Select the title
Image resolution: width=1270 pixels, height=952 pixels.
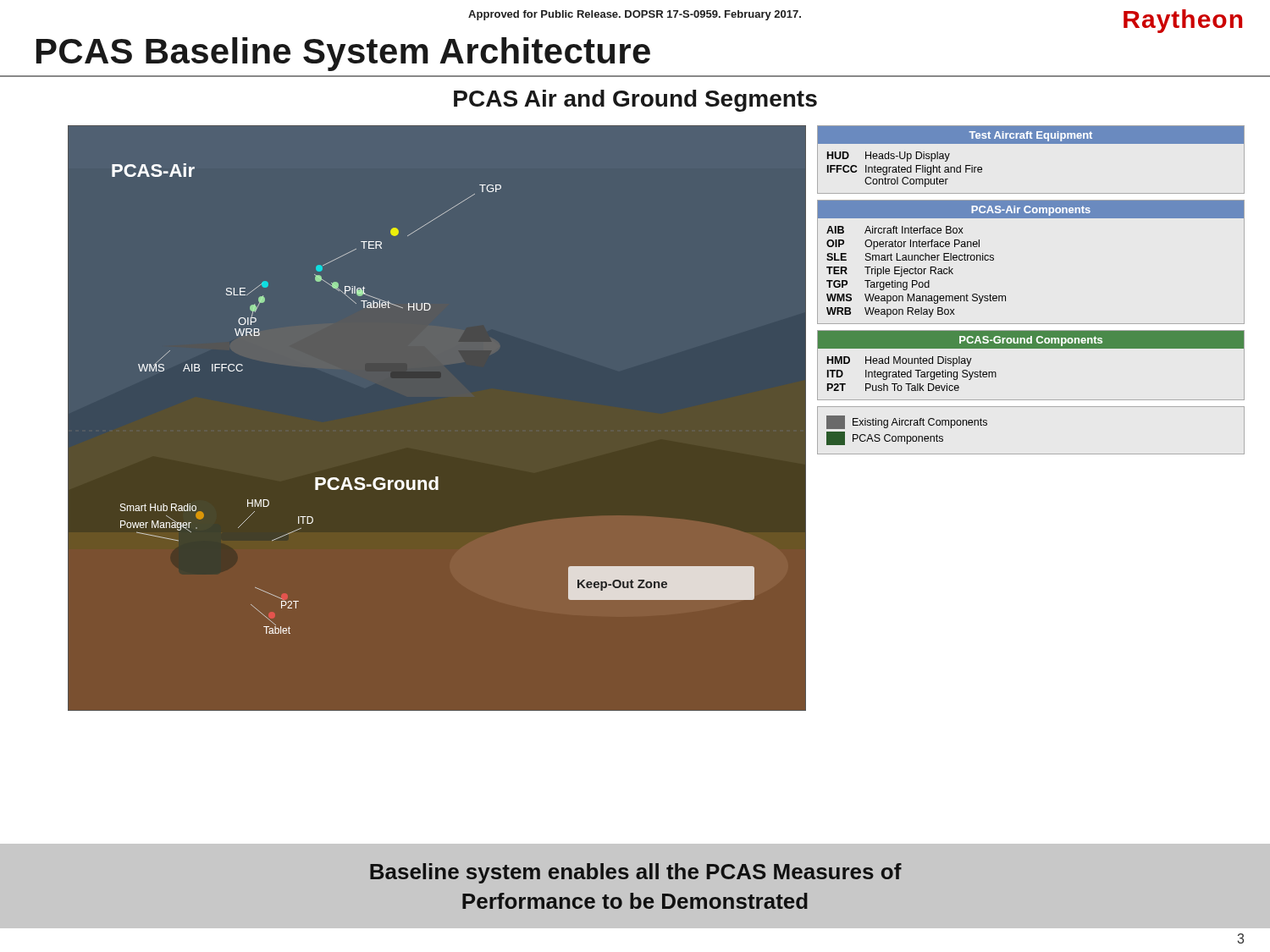[343, 51]
